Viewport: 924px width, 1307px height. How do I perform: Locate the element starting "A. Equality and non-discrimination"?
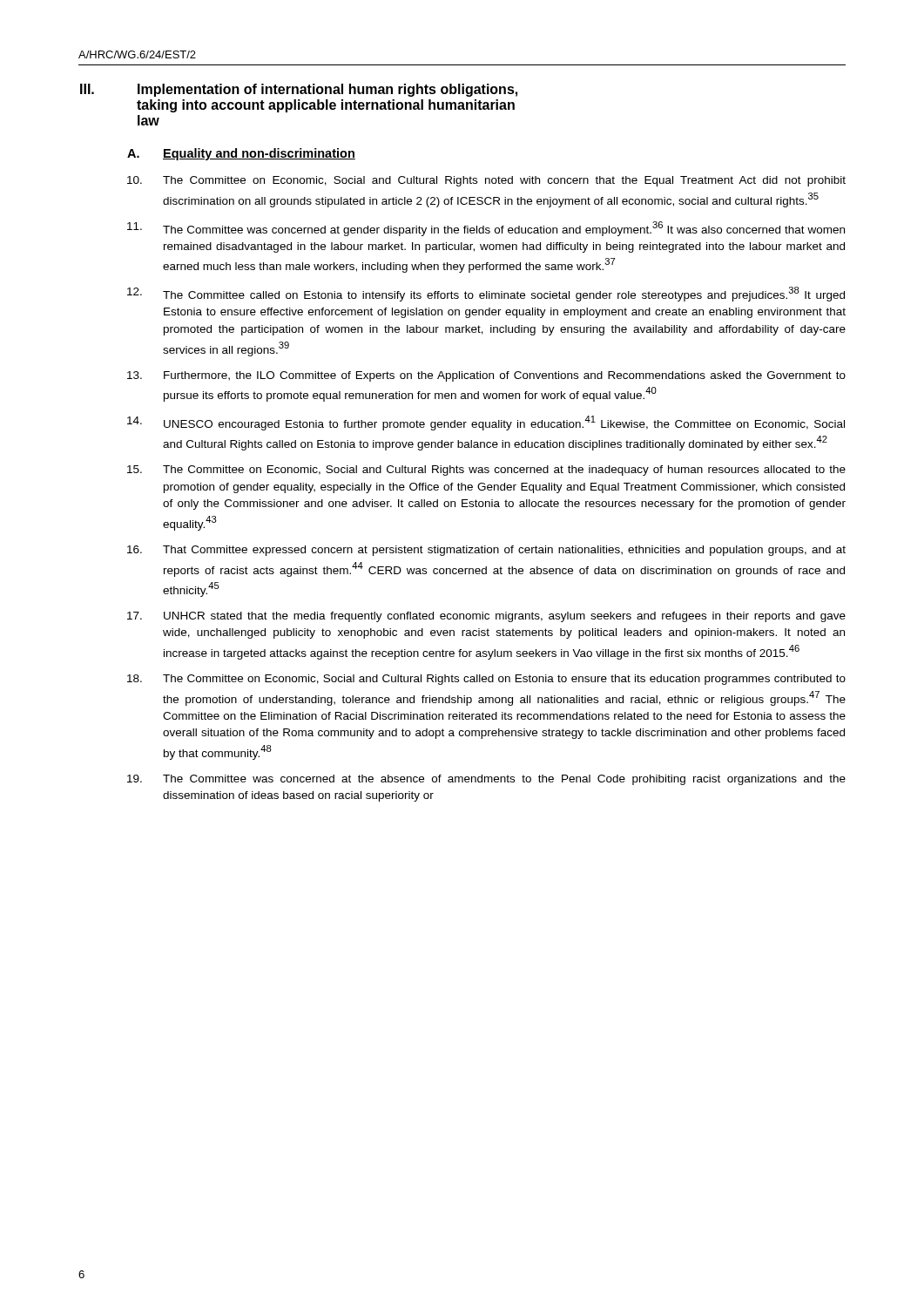point(241,153)
